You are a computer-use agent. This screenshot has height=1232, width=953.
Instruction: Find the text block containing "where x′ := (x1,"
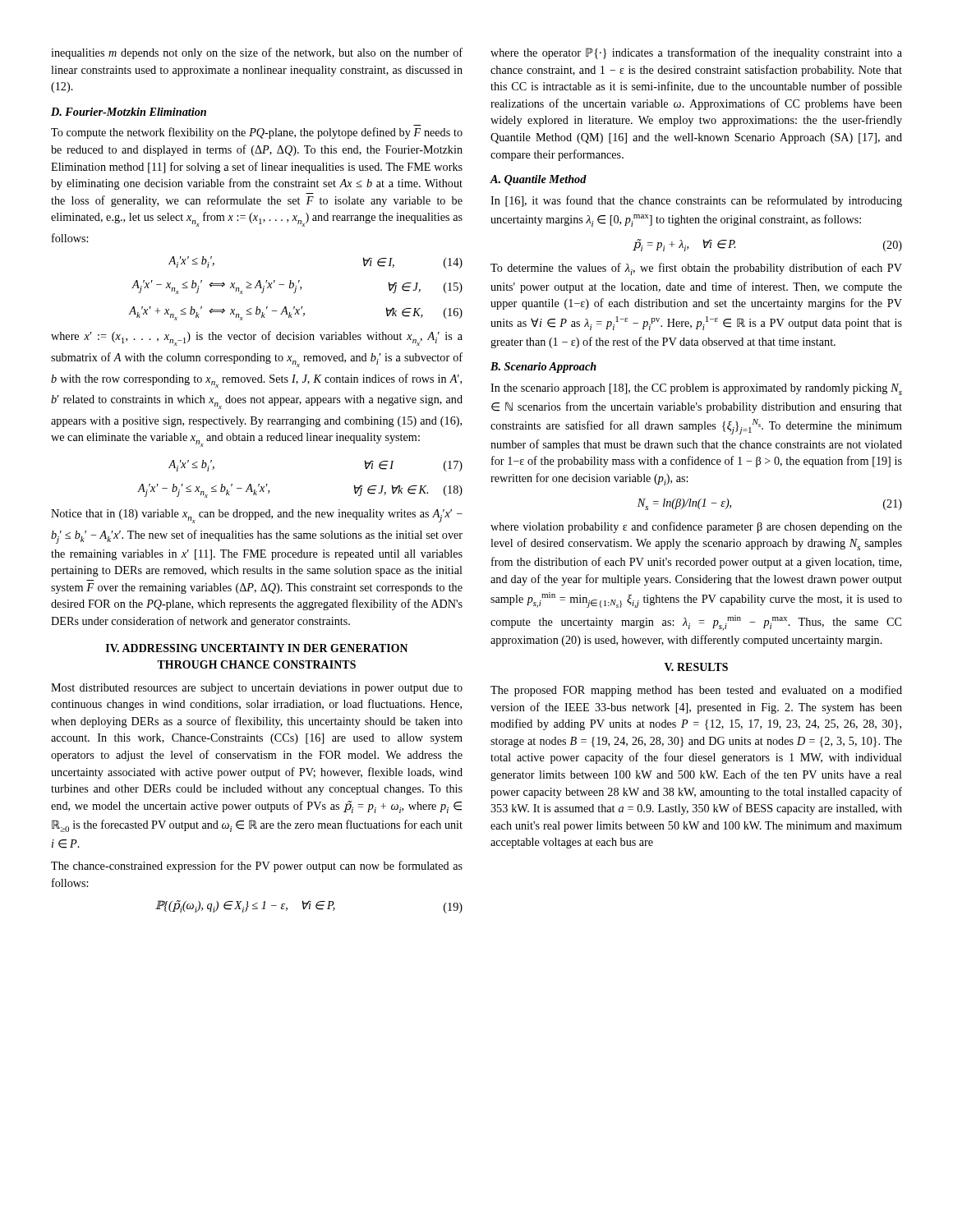pos(257,389)
